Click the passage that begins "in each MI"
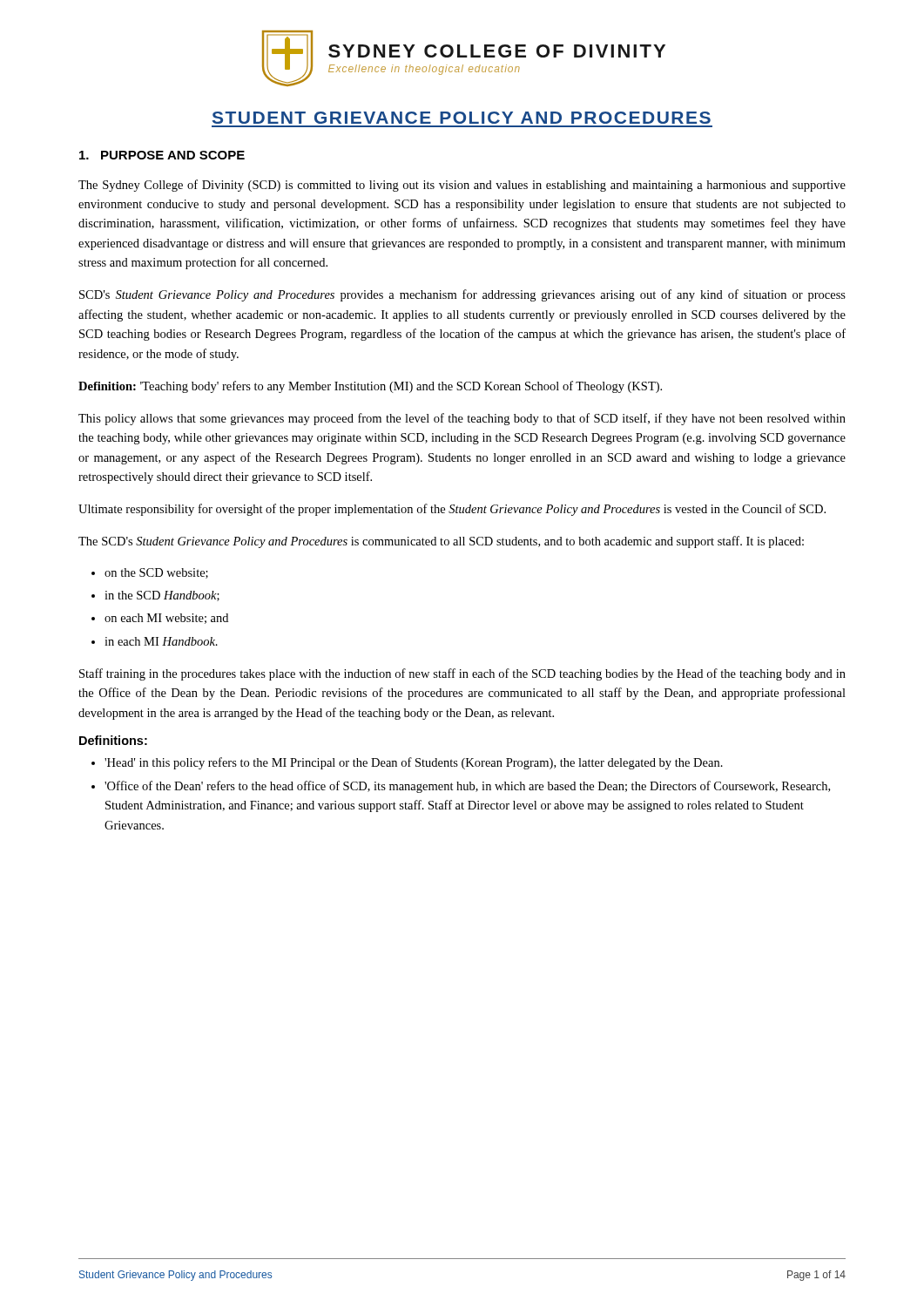Image resolution: width=924 pixels, height=1307 pixels. (161, 641)
